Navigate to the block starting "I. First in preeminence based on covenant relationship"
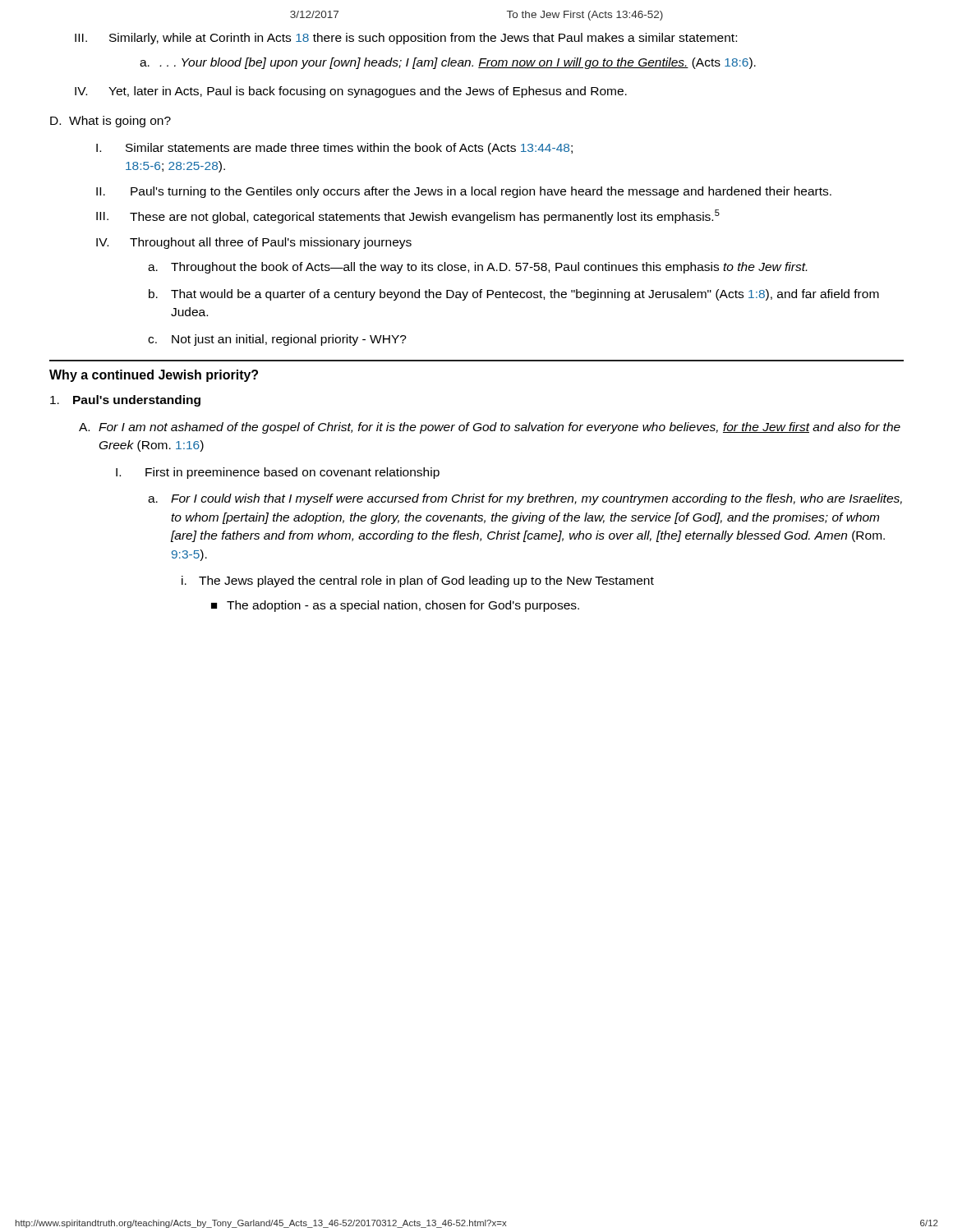The width and height of the screenshot is (953, 1232). click(x=277, y=472)
